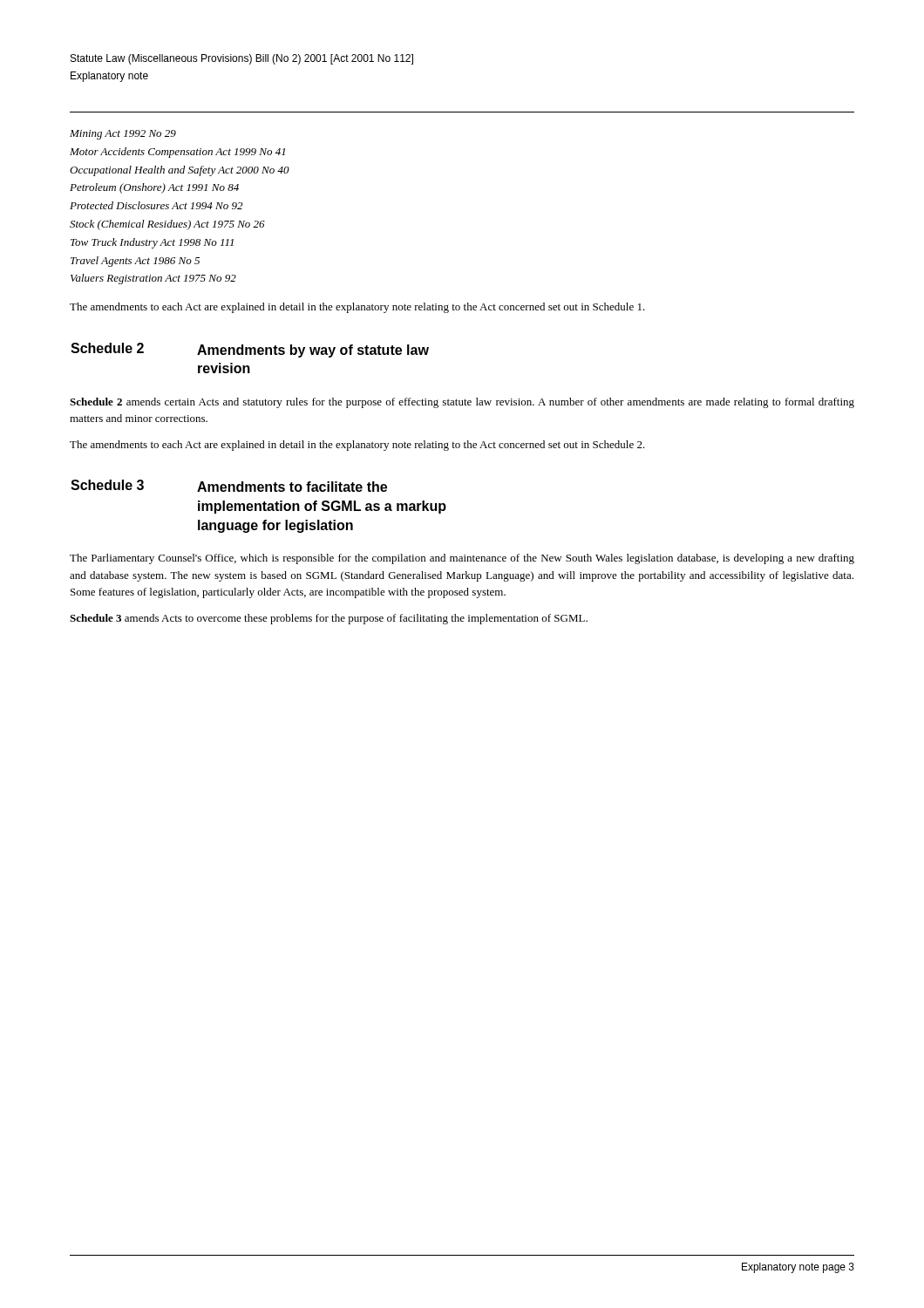Point to the text block starting "Tow Truck Industry"

[152, 242]
